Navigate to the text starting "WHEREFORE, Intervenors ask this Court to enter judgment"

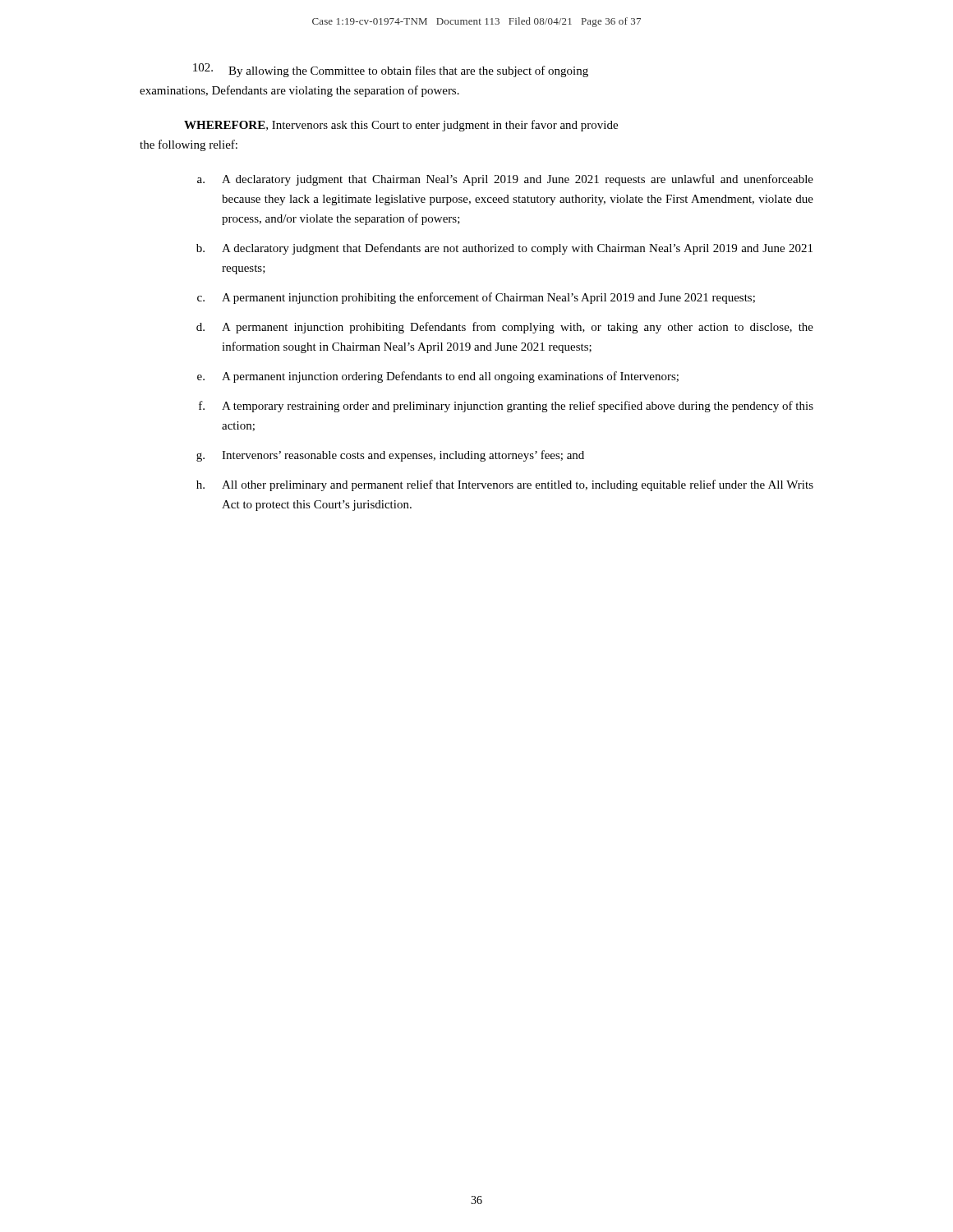pos(401,125)
